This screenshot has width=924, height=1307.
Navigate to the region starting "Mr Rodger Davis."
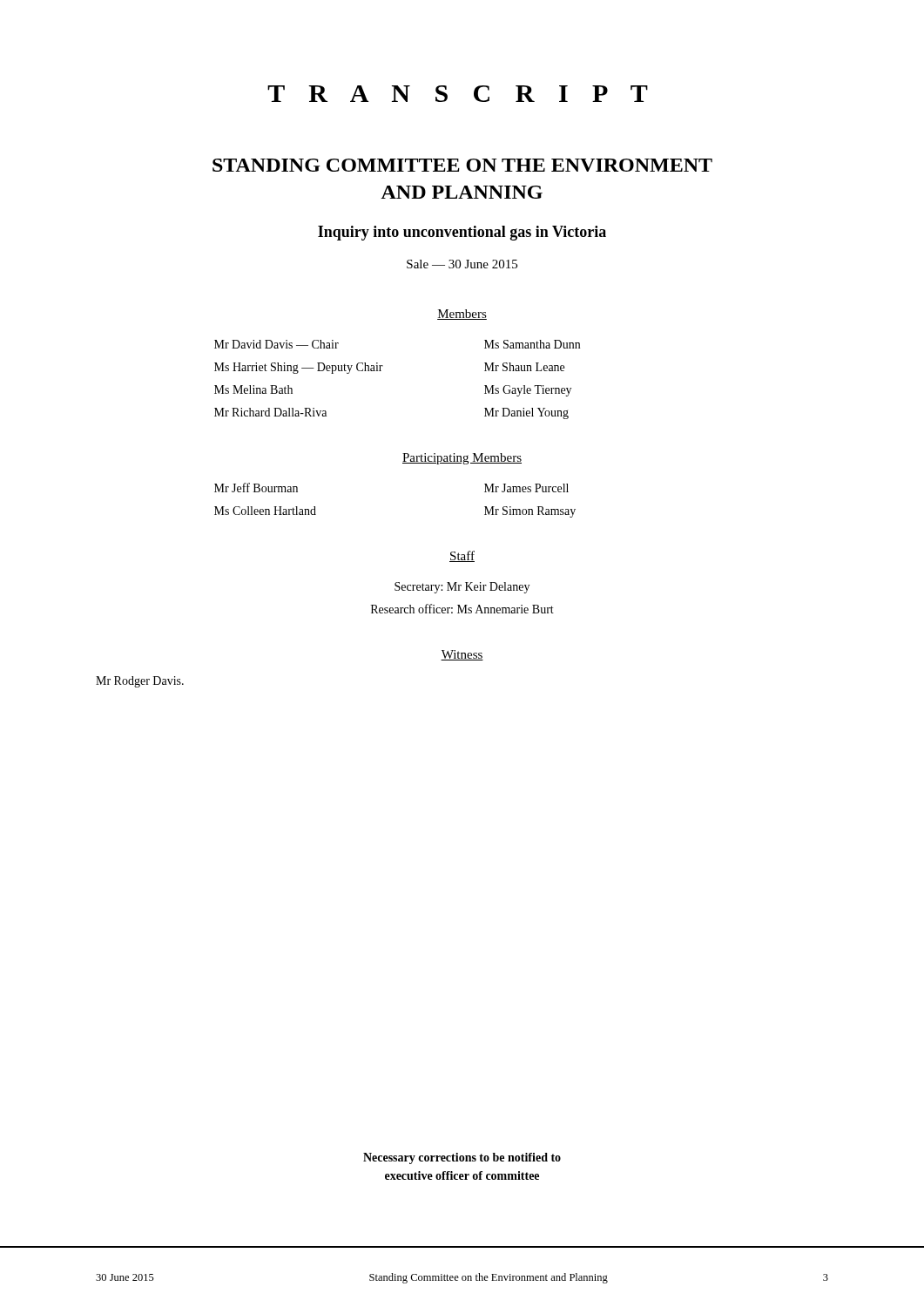tap(140, 682)
